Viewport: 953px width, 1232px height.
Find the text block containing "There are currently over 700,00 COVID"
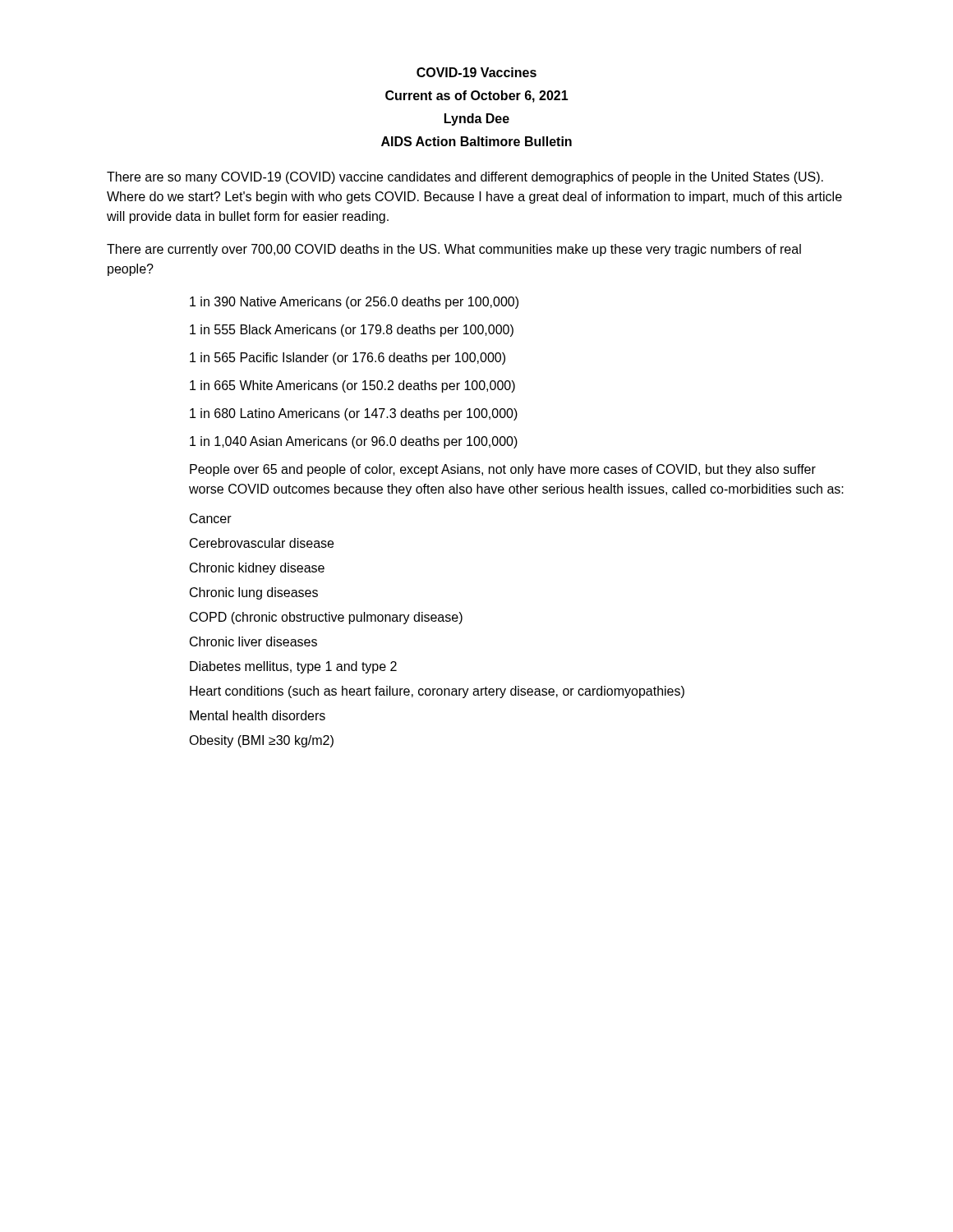(x=454, y=259)
